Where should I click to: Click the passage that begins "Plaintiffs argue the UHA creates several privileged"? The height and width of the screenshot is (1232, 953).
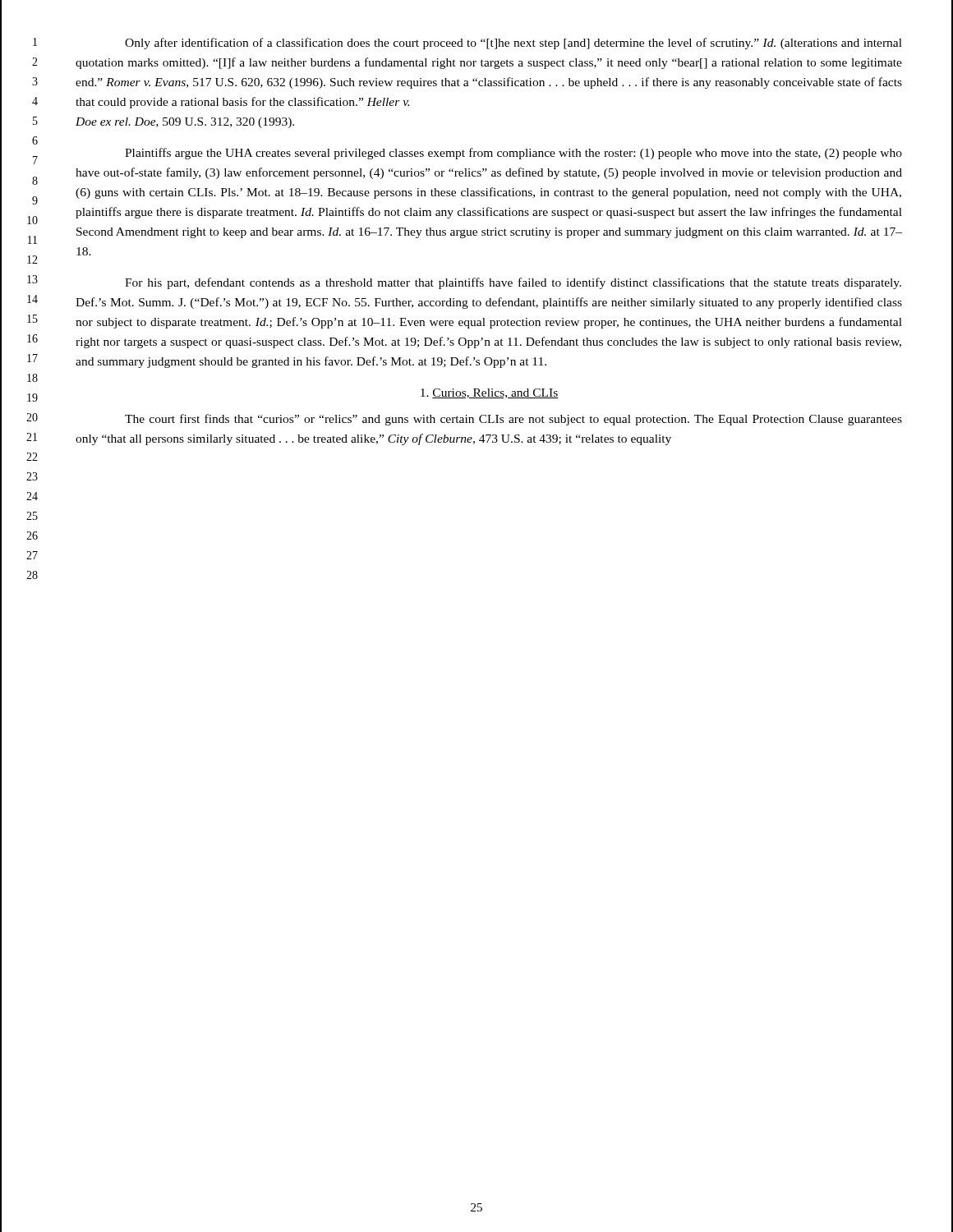click(489, 202)
